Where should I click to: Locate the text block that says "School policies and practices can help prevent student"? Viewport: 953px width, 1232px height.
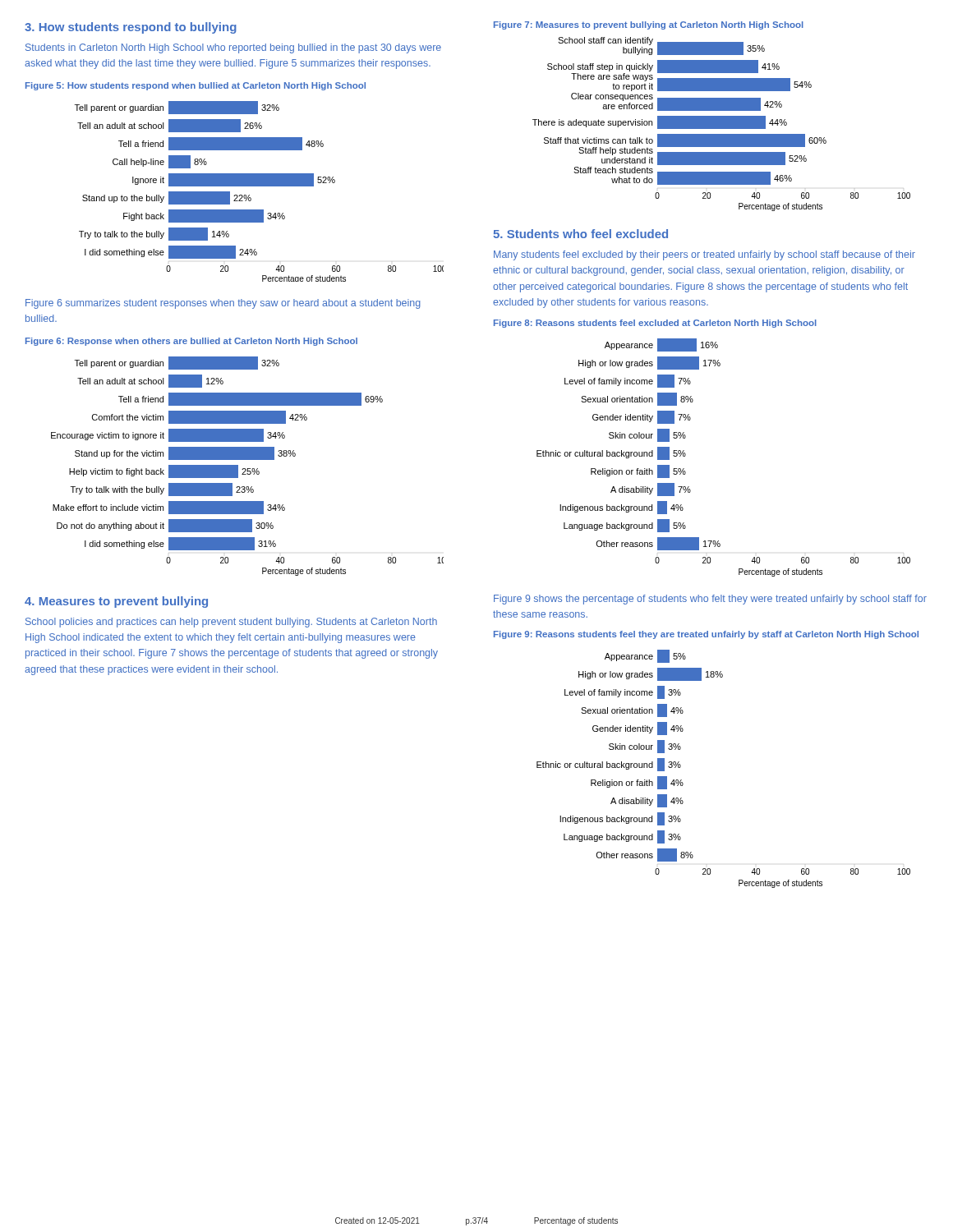point(231,645)
